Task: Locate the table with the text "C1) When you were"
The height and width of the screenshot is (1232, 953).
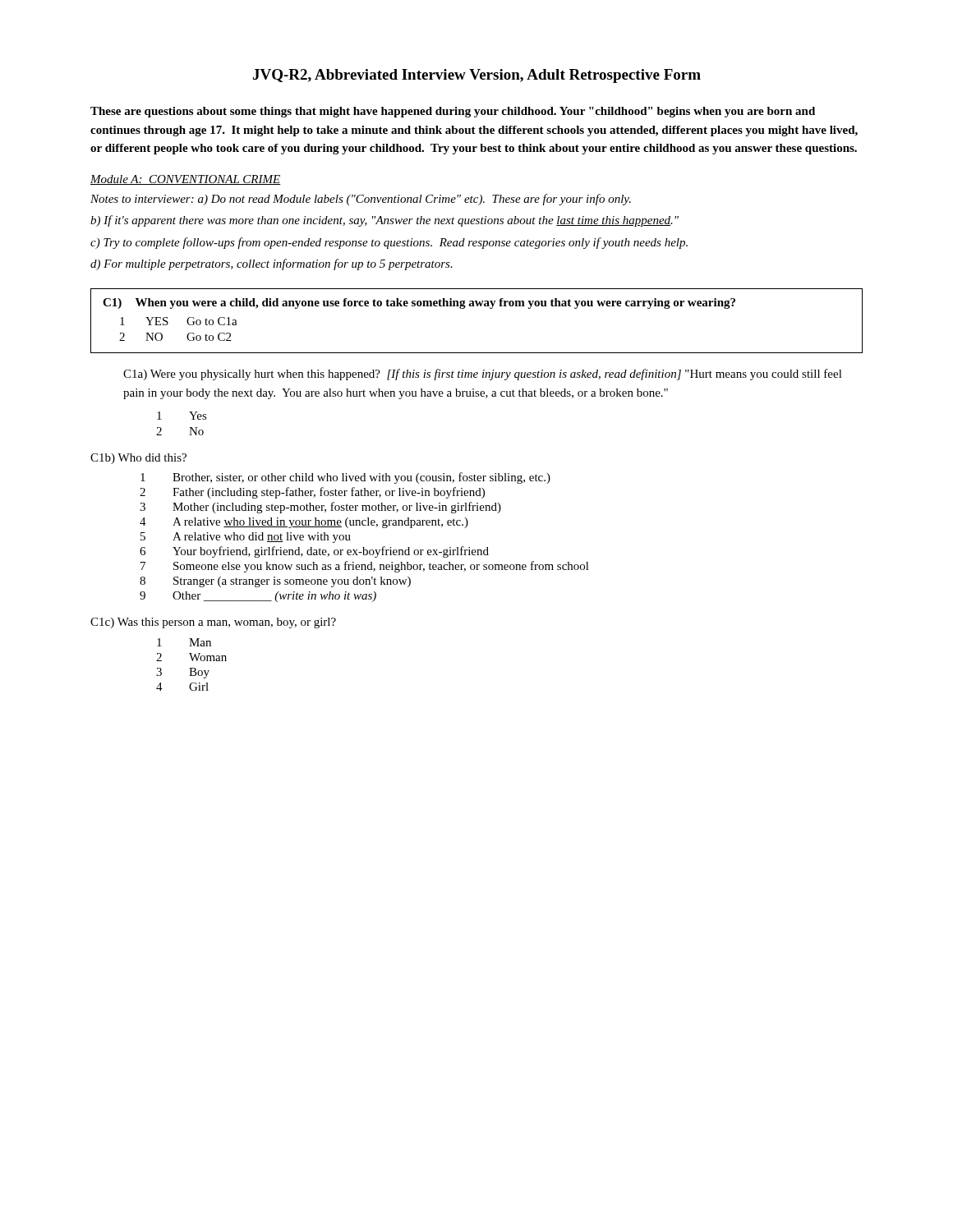Action: click(x=476, y=320)
